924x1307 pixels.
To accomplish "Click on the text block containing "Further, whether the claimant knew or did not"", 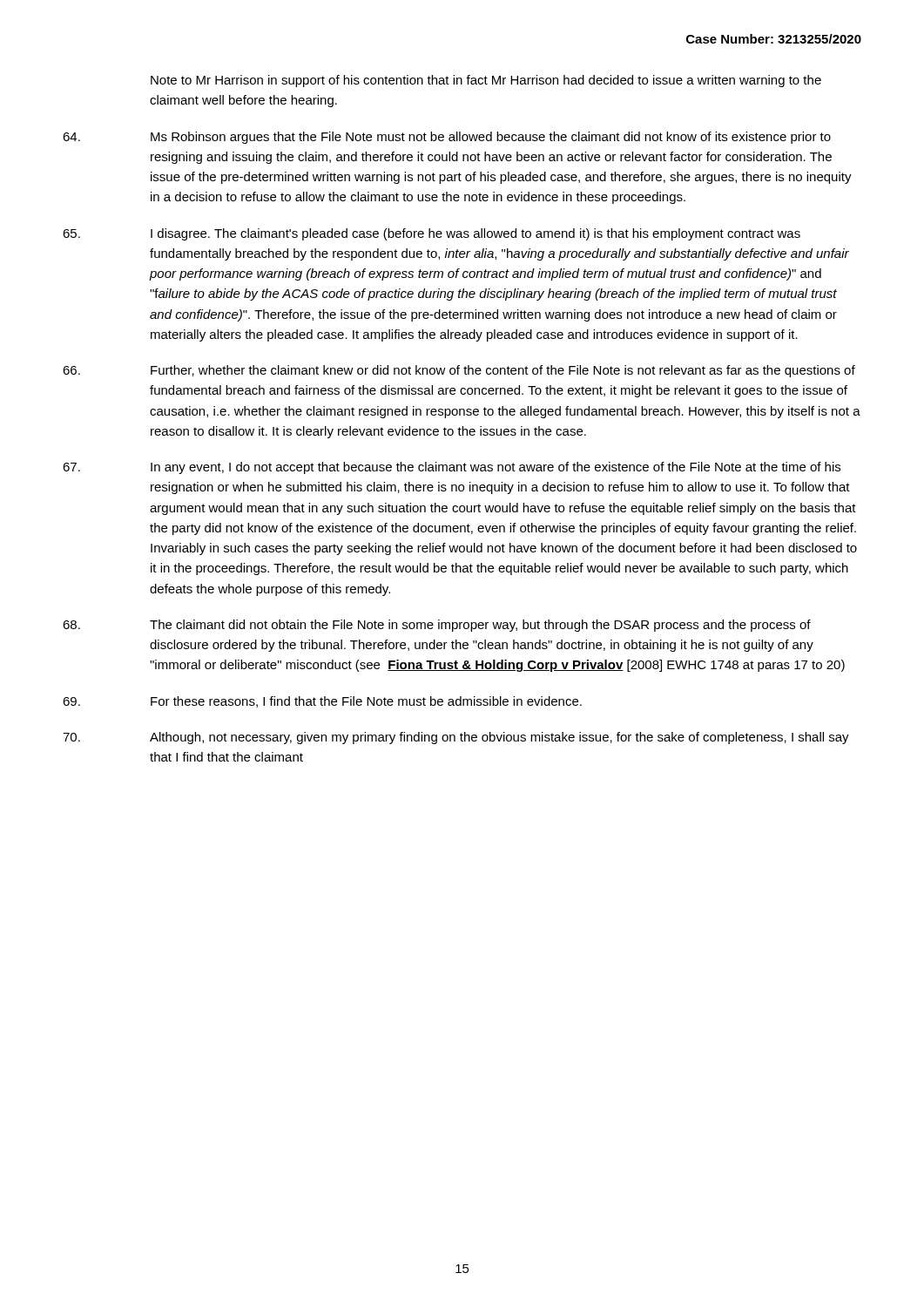I will [462, 400].
